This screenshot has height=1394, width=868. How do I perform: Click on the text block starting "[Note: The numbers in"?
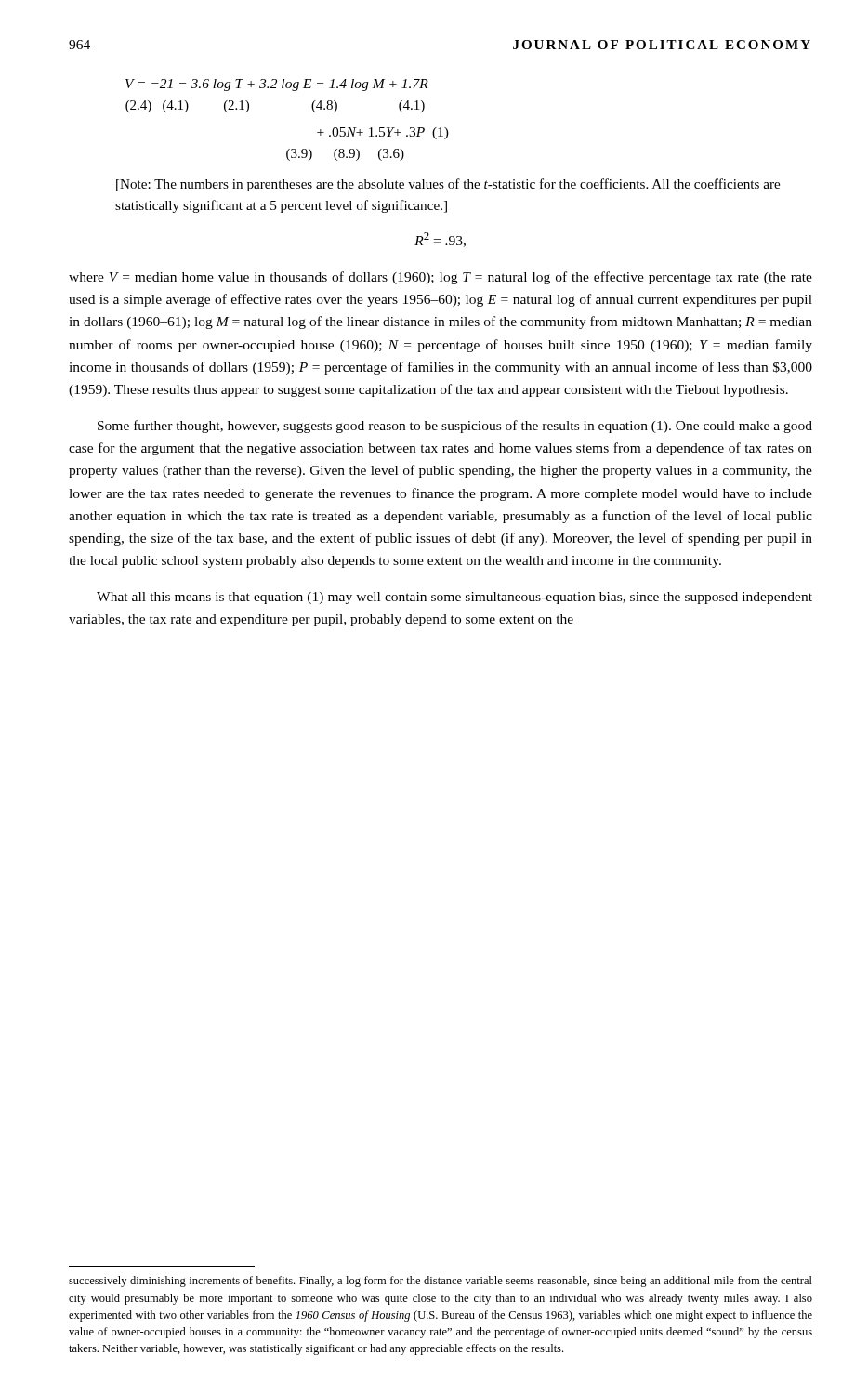pyautogui.click(x=448, y=194)
